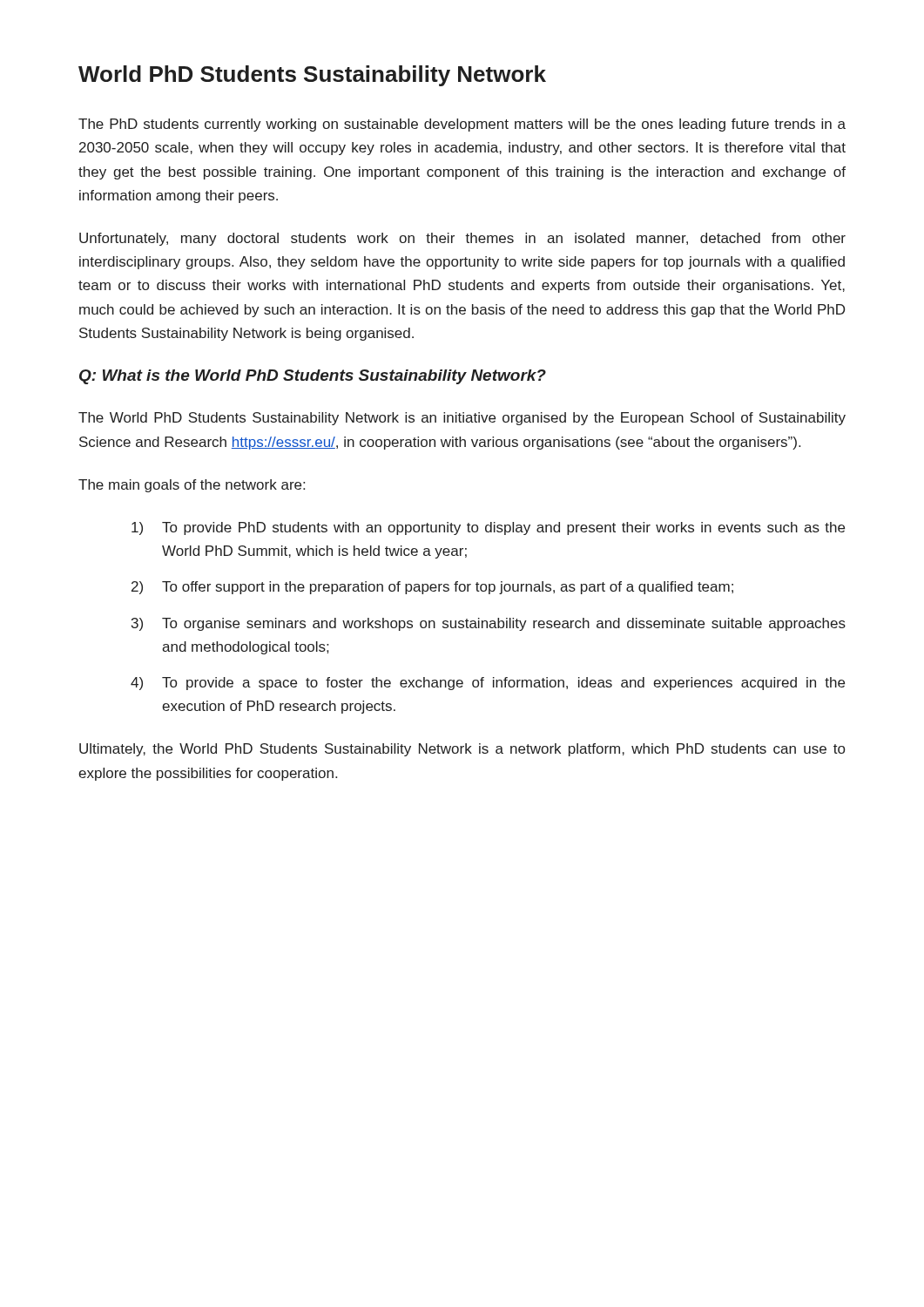
Task: Point to the section header beginning "Q: What is"
Action: (312, 375)
